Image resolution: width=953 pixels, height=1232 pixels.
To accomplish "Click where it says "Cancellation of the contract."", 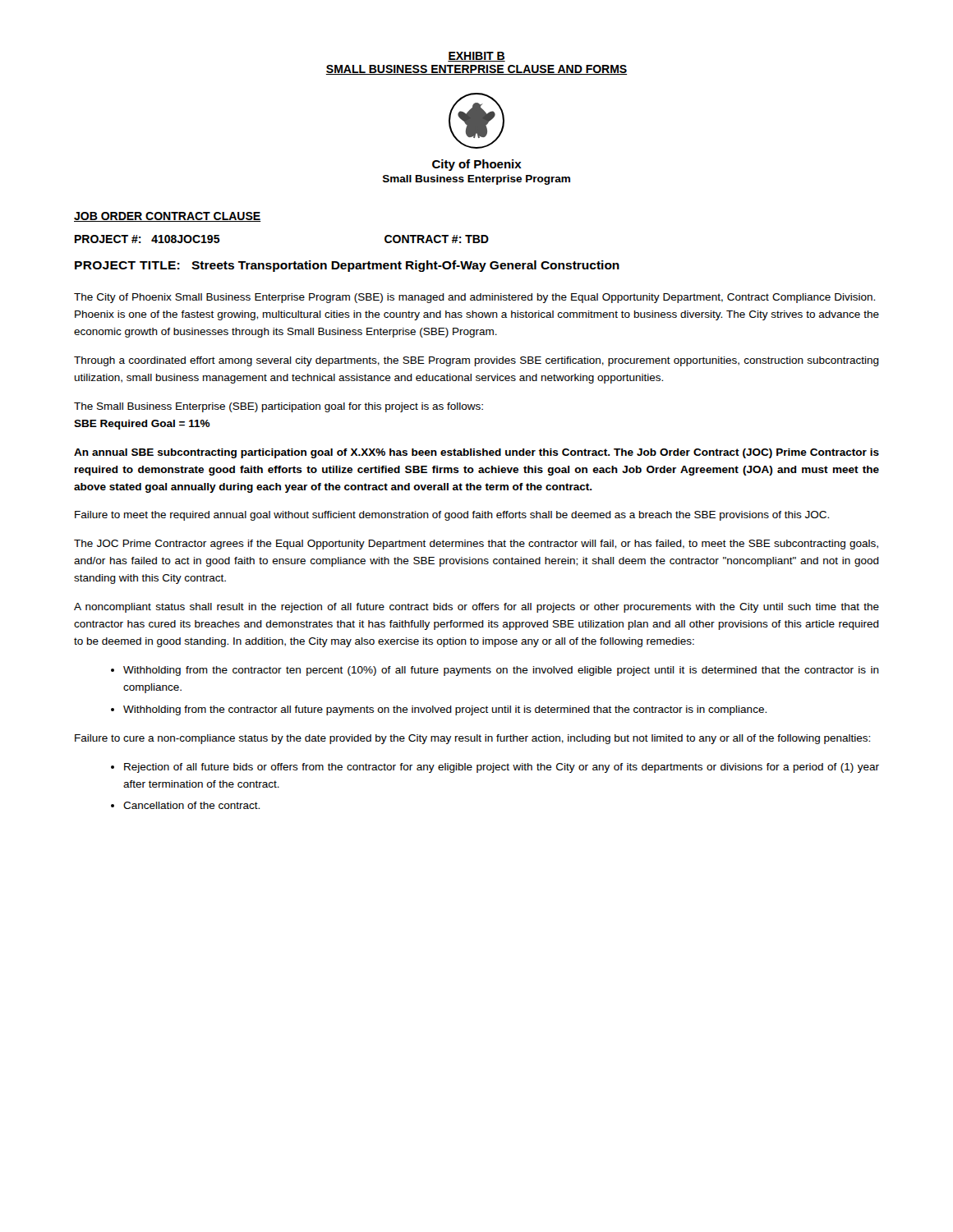I will point(192,806).
